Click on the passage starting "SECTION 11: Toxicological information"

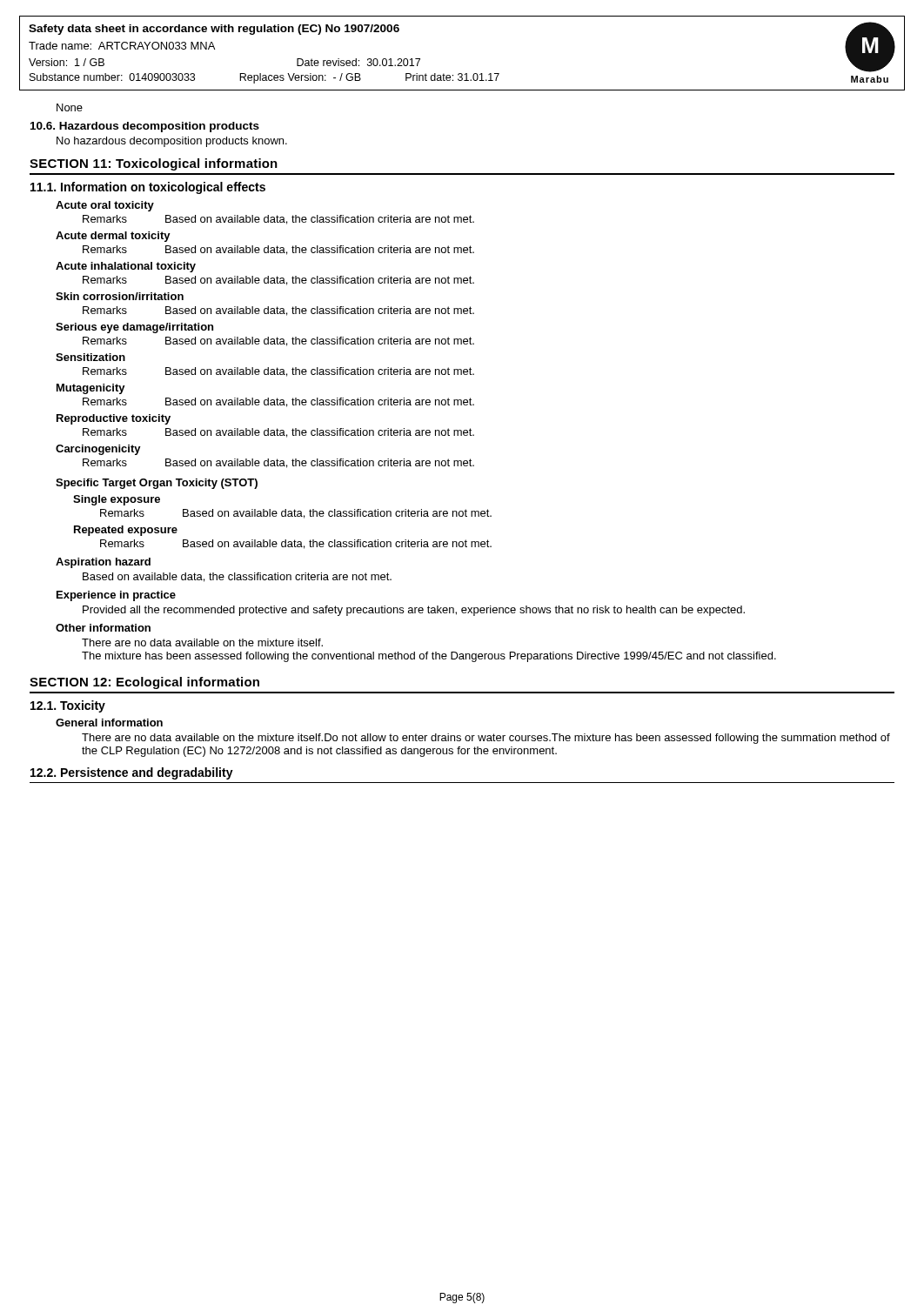click(154, 163)
